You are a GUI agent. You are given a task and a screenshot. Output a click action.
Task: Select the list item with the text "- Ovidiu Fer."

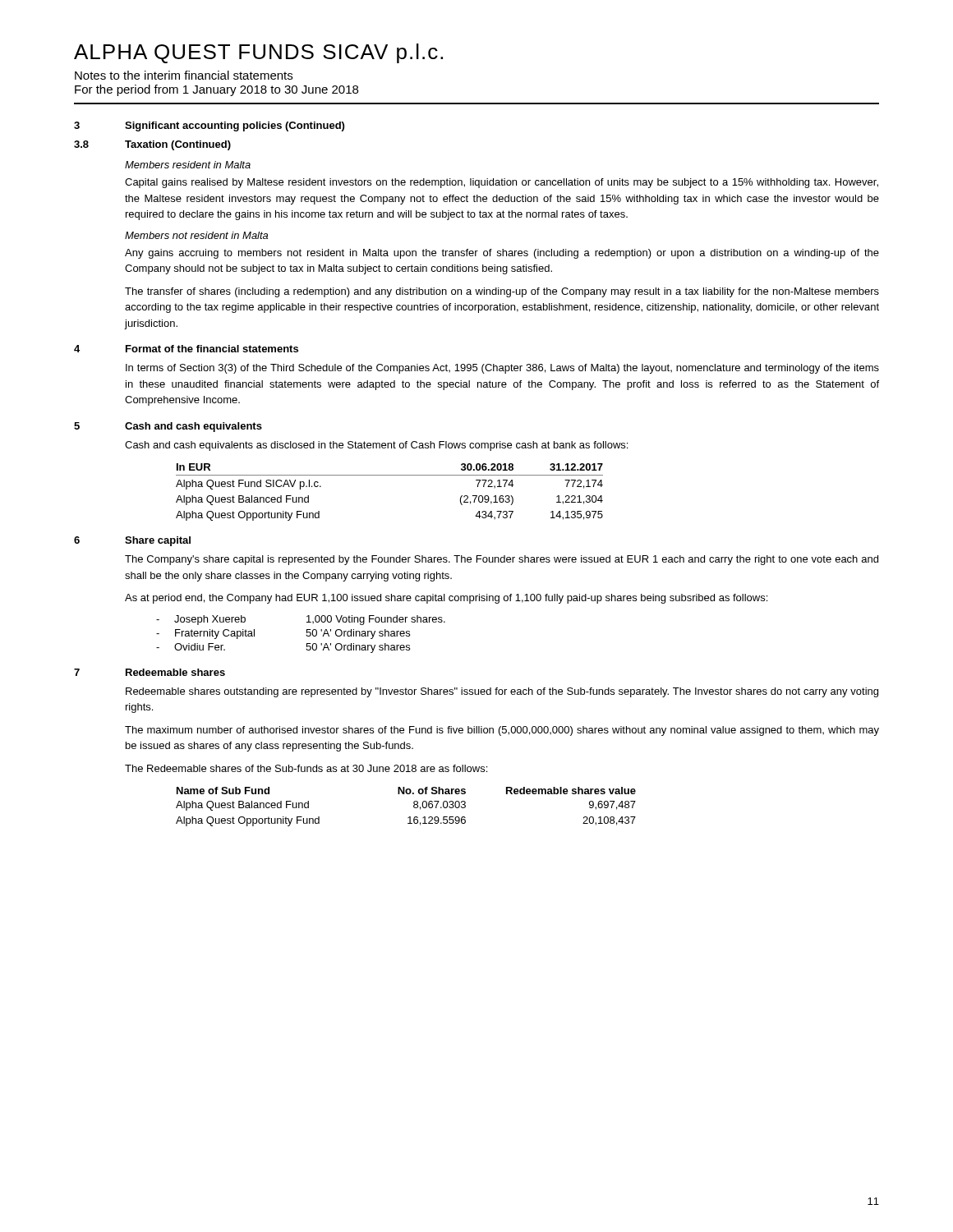coord(200,648)
